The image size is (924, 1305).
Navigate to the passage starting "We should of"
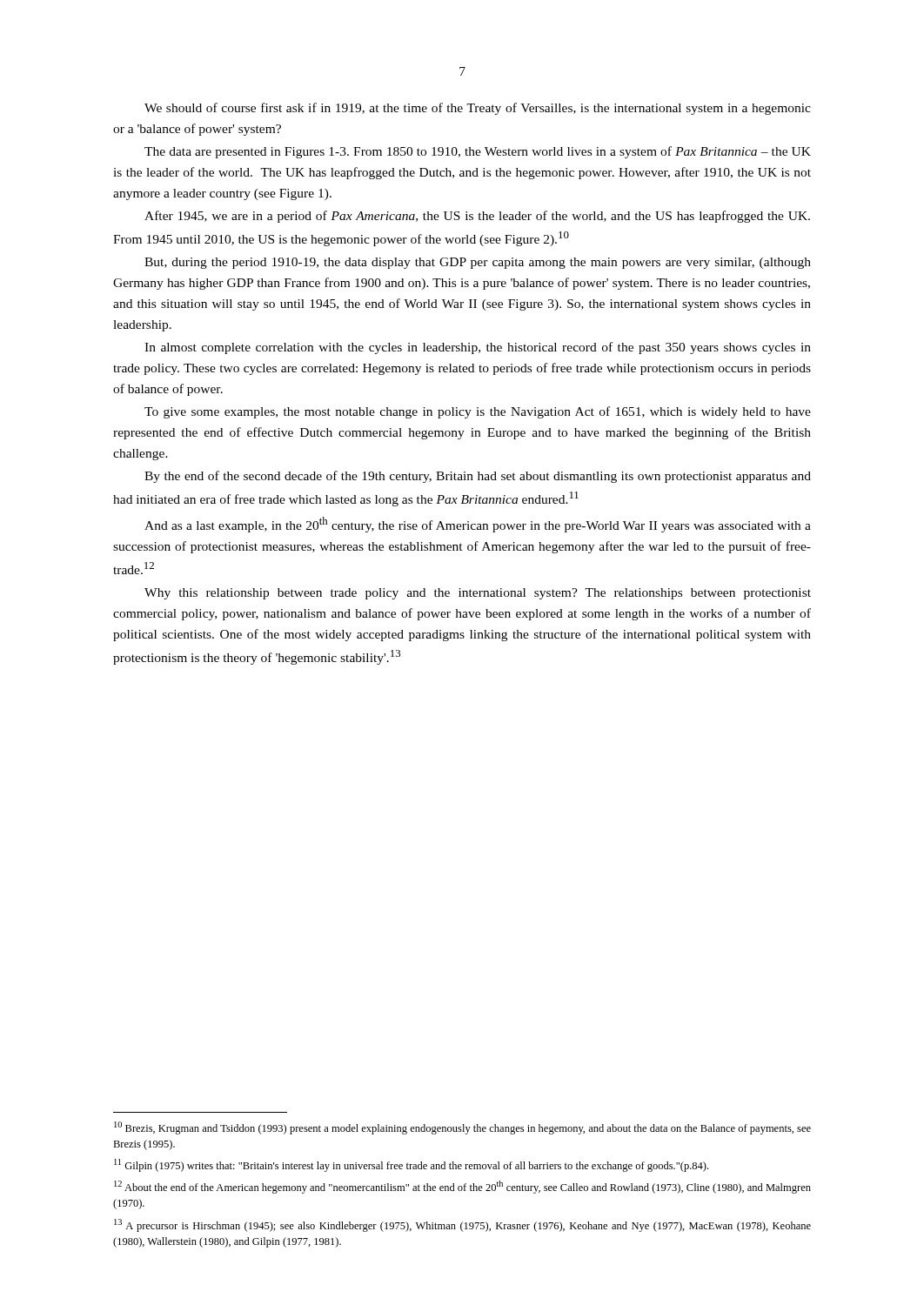(x=462, y=118)
